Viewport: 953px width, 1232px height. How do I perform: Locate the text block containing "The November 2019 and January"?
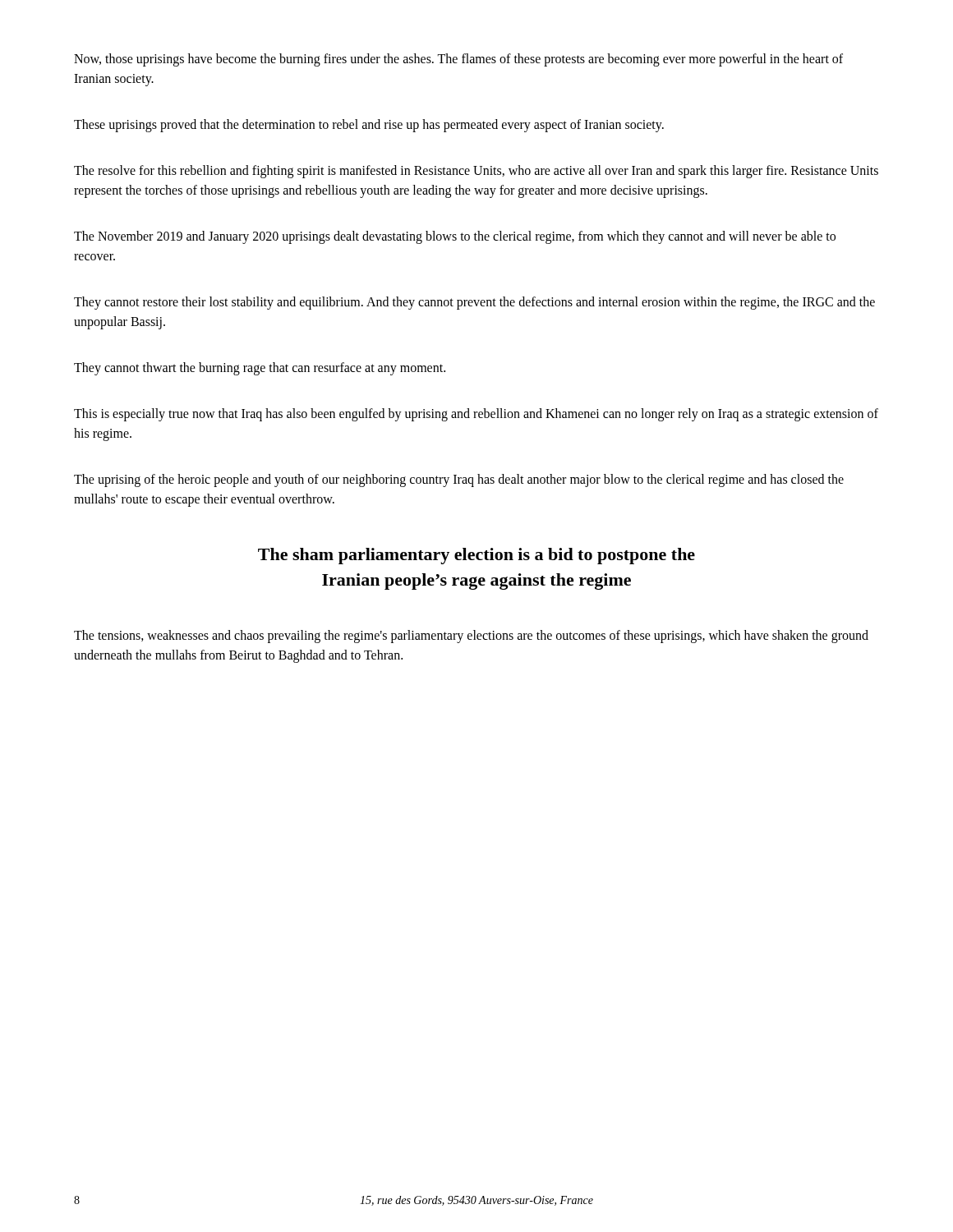point(455,246)
